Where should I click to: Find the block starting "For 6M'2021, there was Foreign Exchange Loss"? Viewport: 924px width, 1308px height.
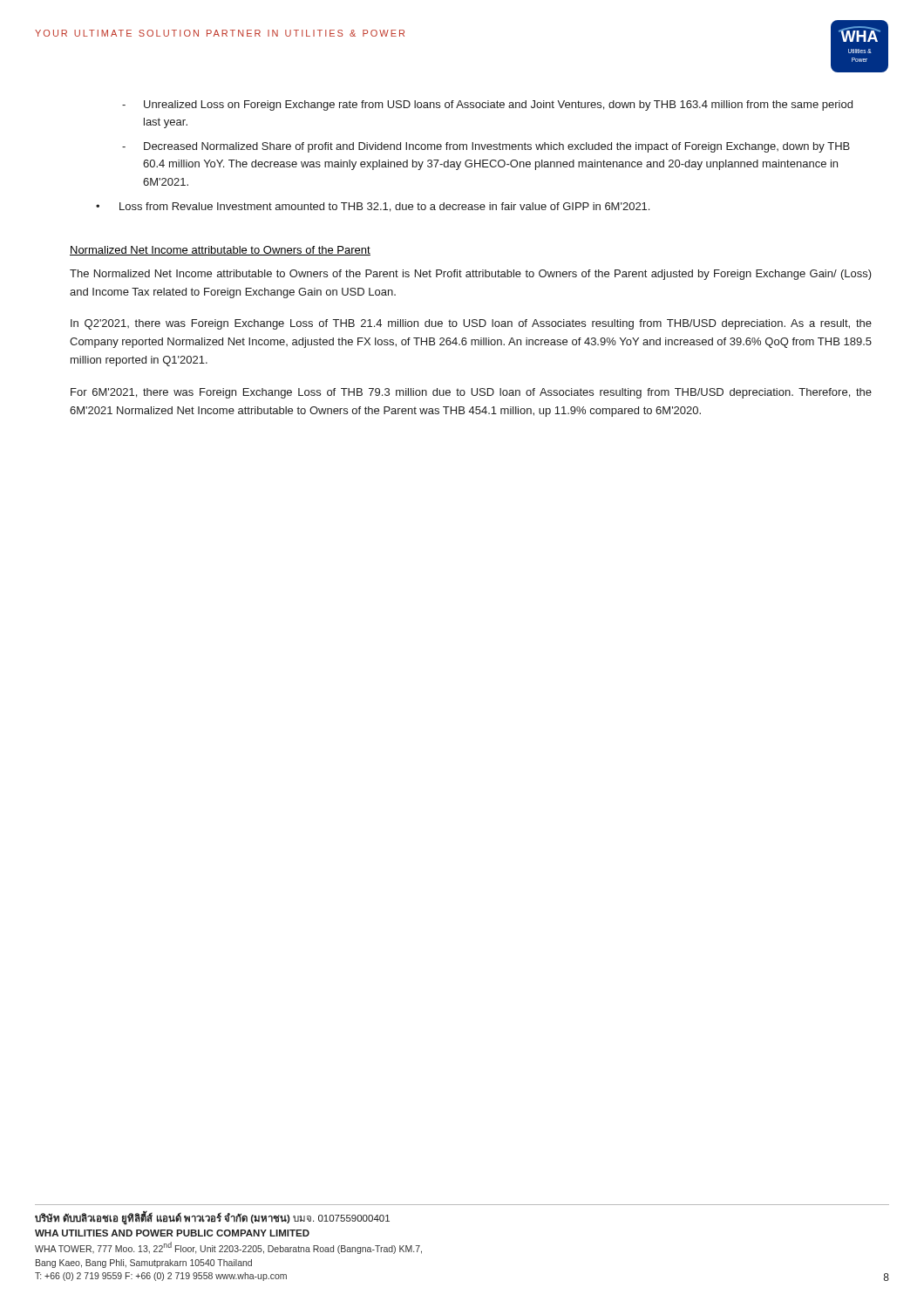point(471,401)
